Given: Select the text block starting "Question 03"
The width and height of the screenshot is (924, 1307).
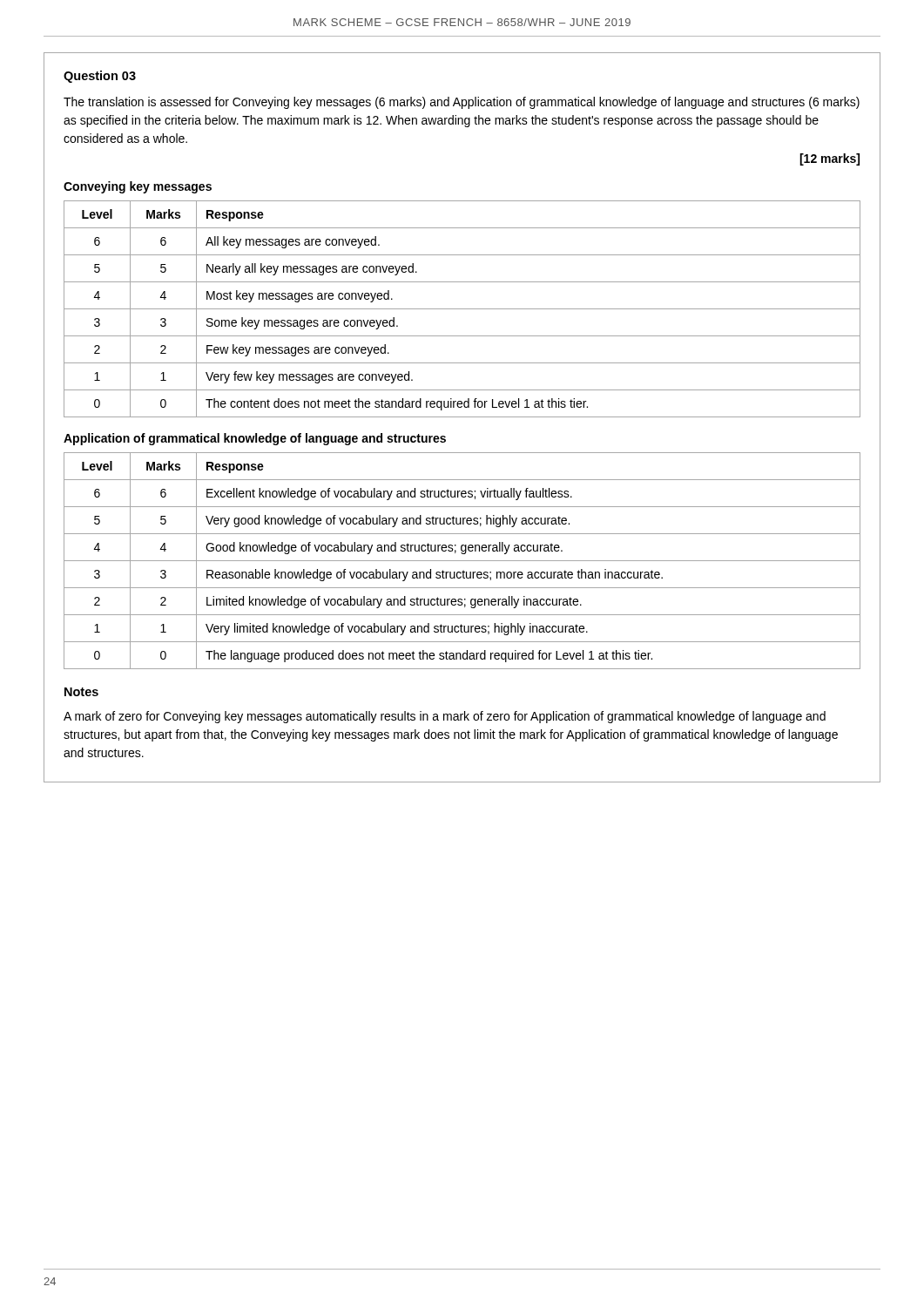Looking at the screenshot, I should (x=100, y=76).
